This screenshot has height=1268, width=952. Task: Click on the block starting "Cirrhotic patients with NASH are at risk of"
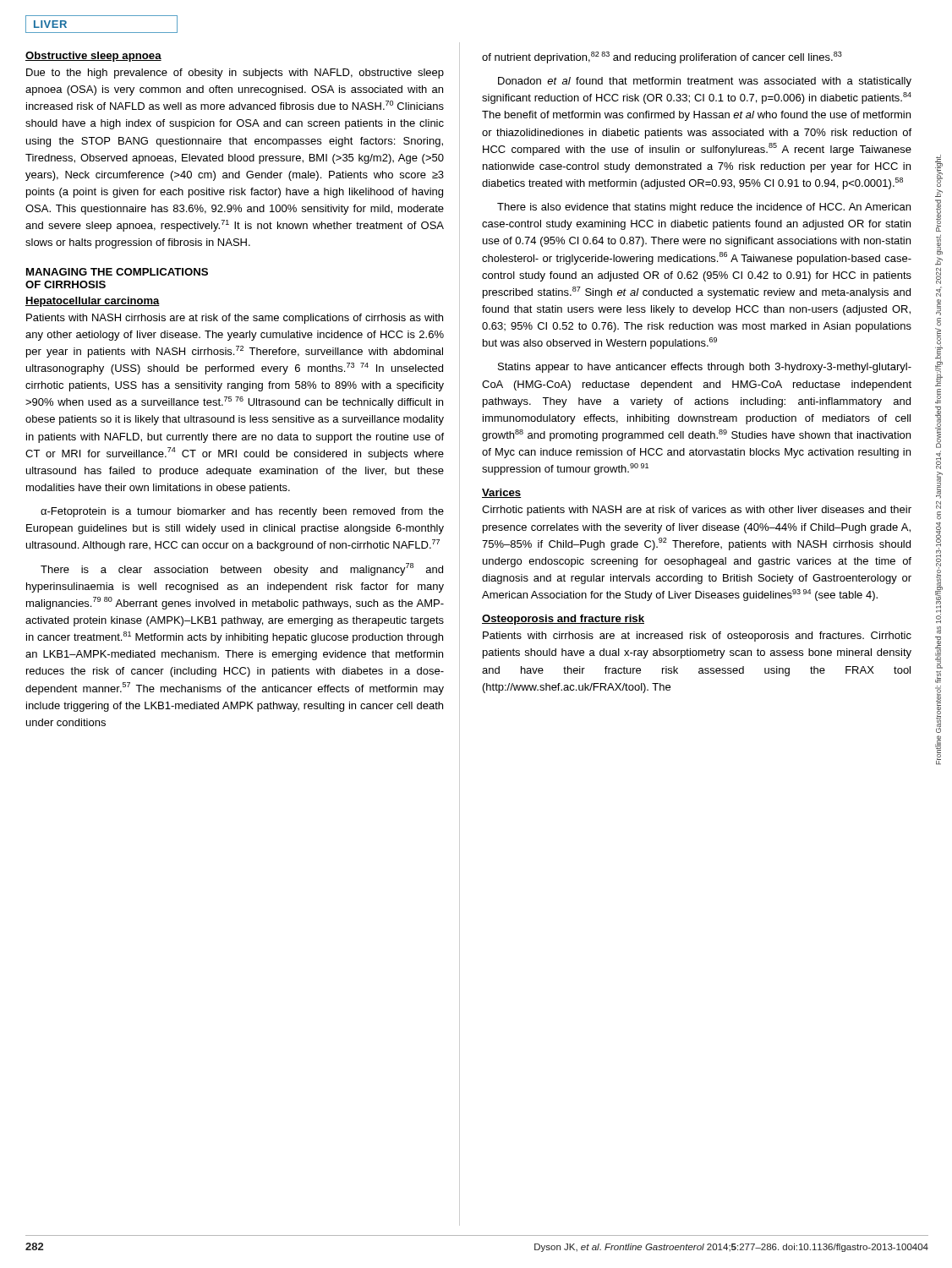coord(697,553)
